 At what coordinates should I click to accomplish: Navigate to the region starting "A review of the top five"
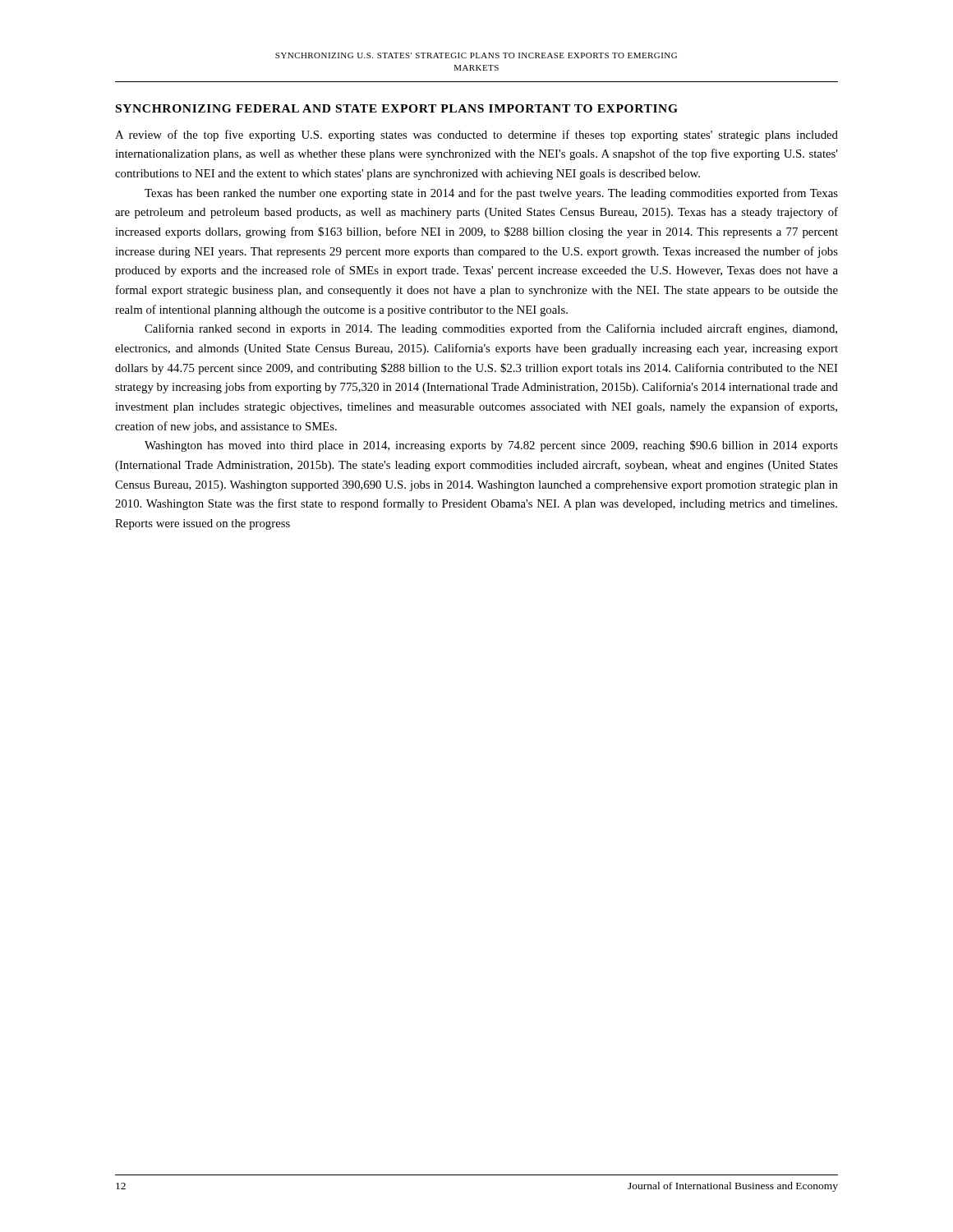click(476, 154)
